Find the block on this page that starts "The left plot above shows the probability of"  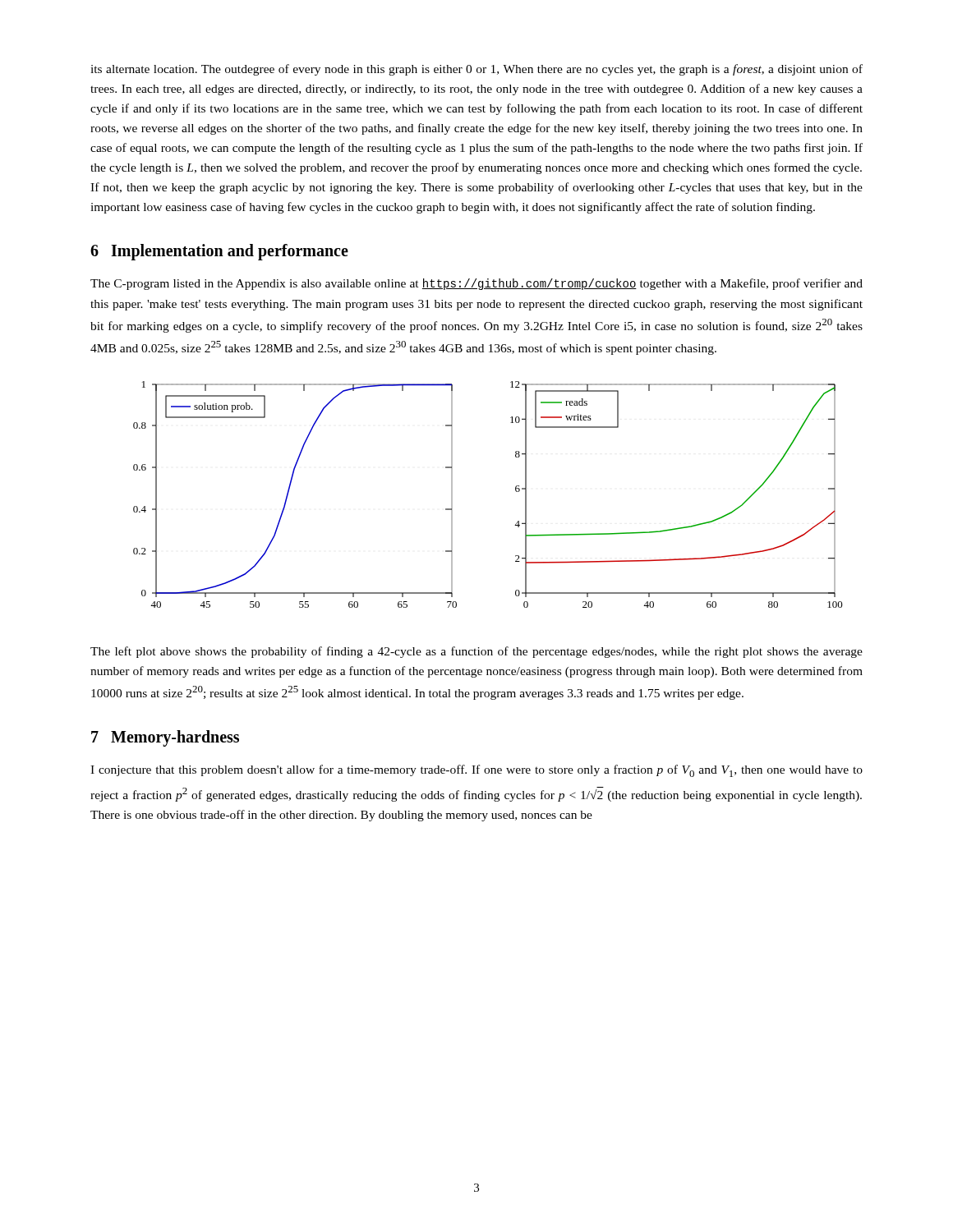coord(476,672)
